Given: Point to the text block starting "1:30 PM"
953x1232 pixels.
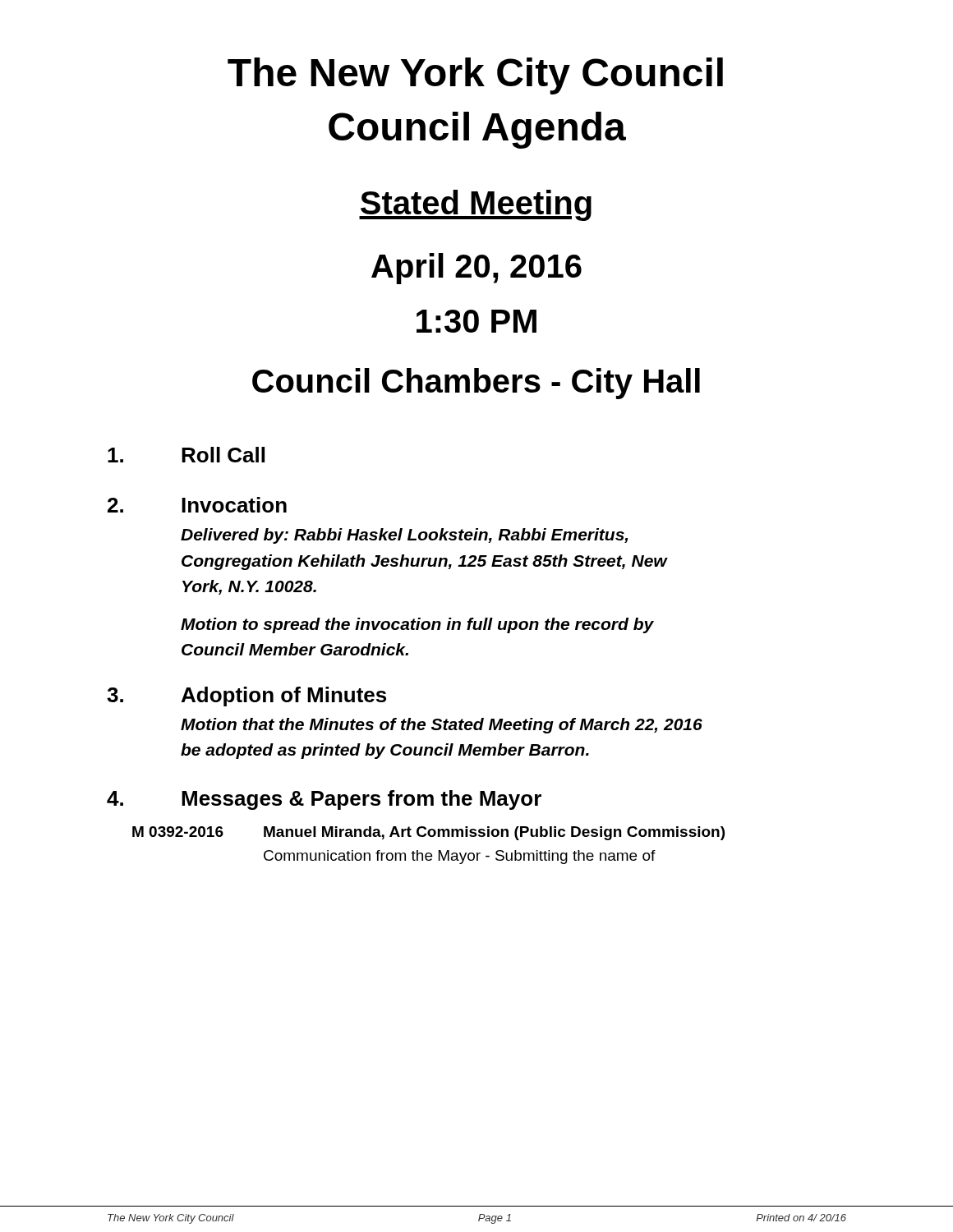Looking at the screenshot, I should pos(476,321).
